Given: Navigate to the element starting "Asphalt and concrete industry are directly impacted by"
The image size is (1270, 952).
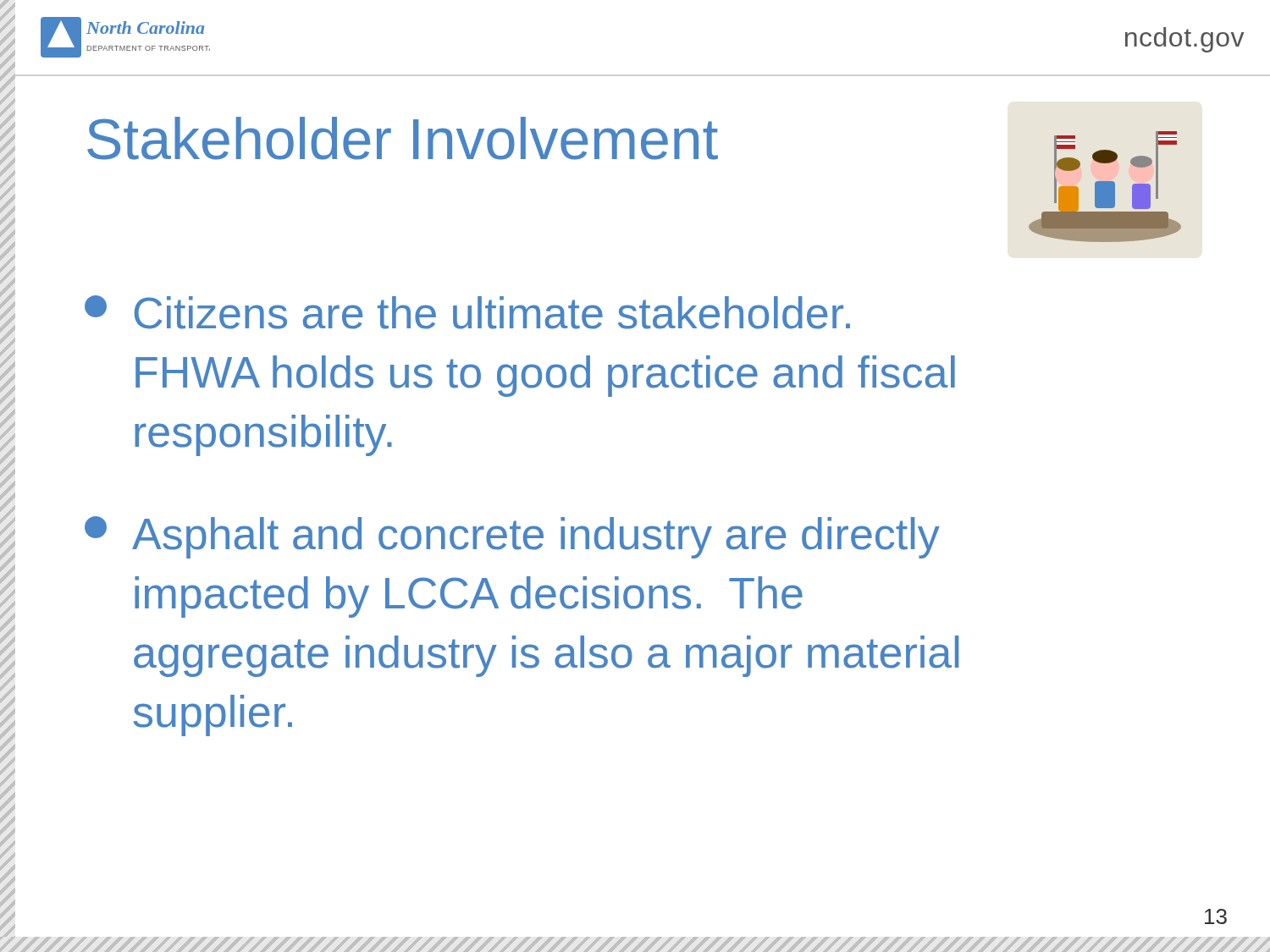Looking at the screenshot, I should [523, 623].
